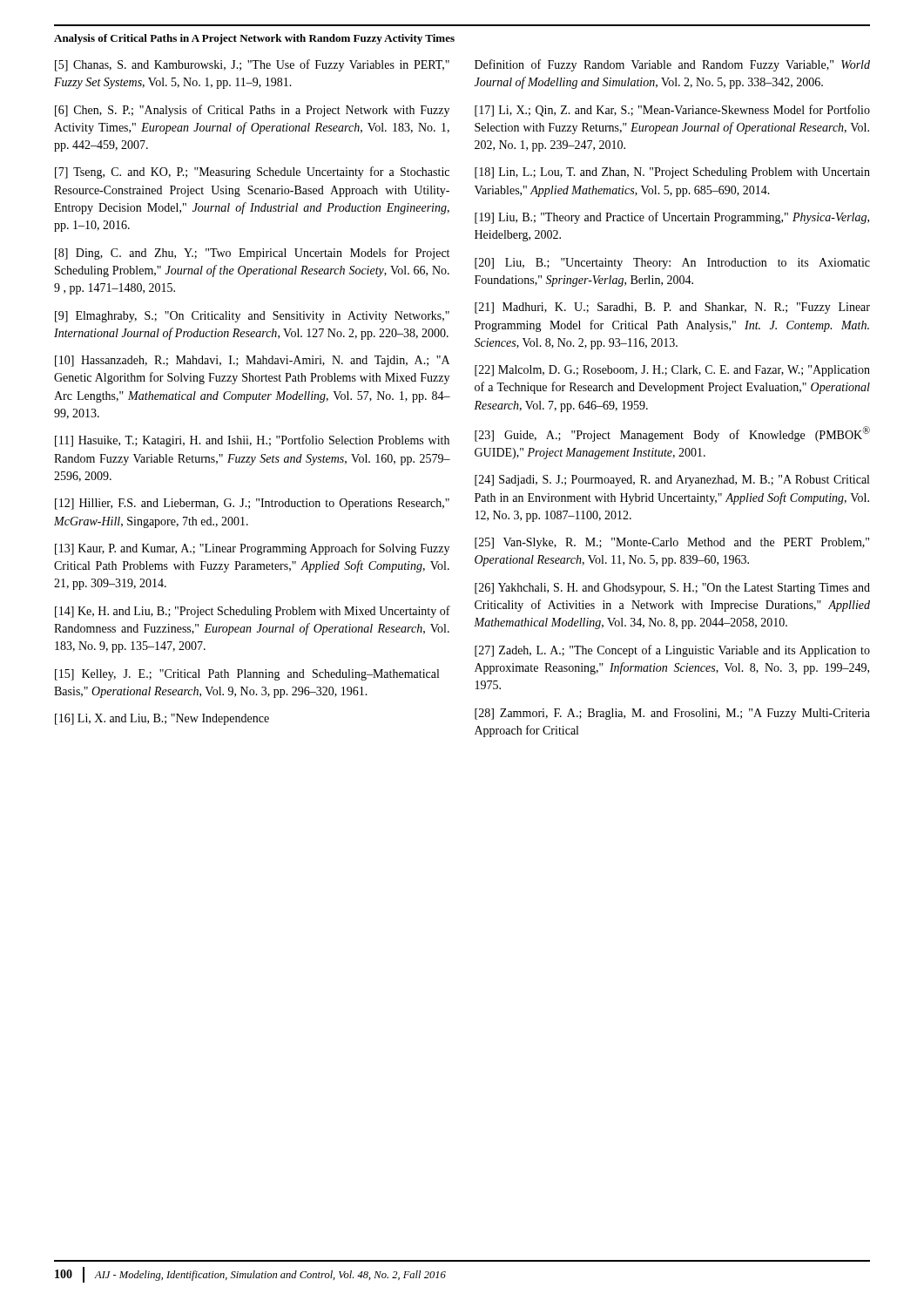Locate the element starting "[18] Lin, L.; Lou, T. and Zhan,"
The height and width of the screenshot is (1307, 924).
[672, 181]
